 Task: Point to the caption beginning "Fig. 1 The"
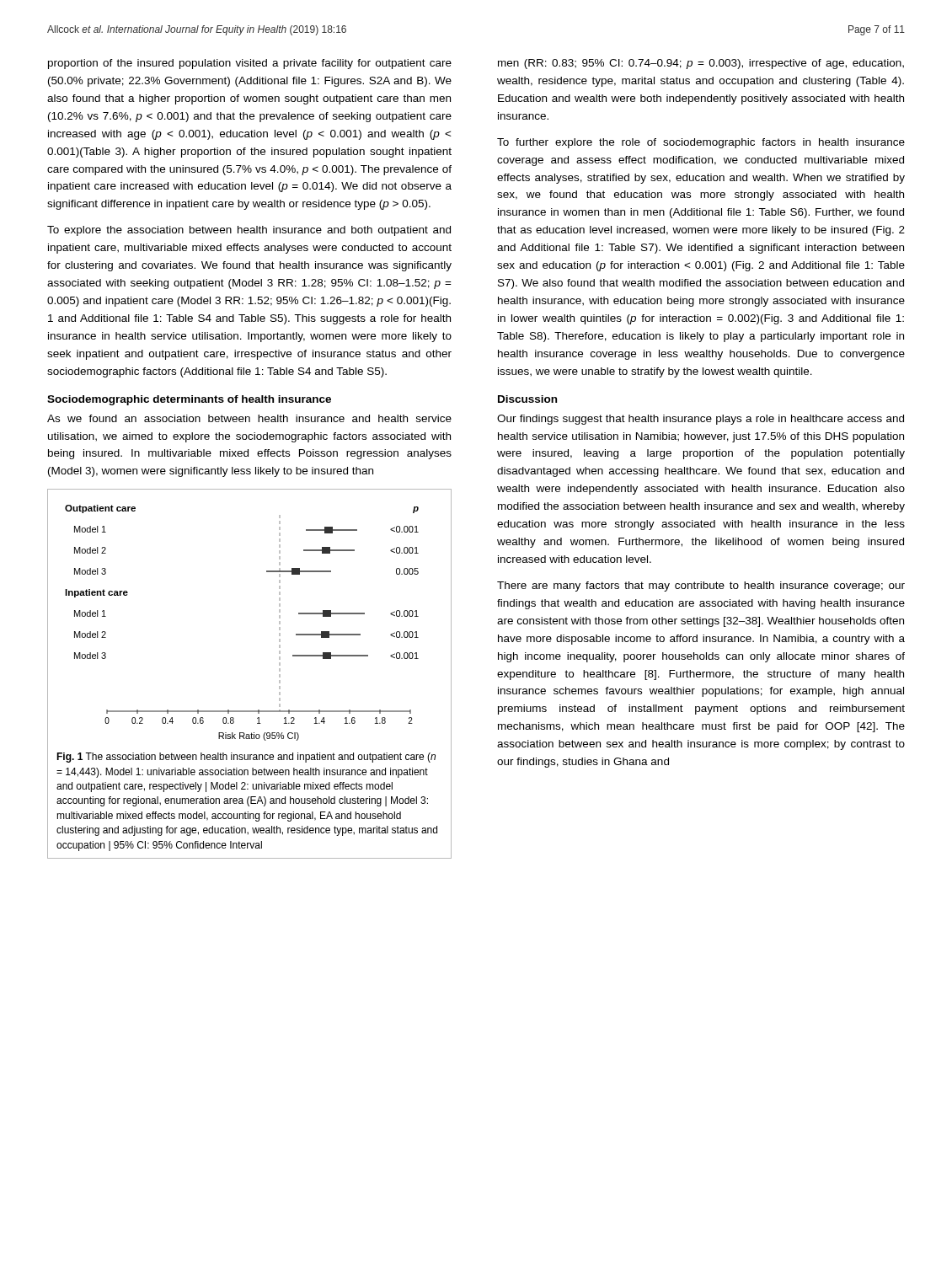point(247,801)
